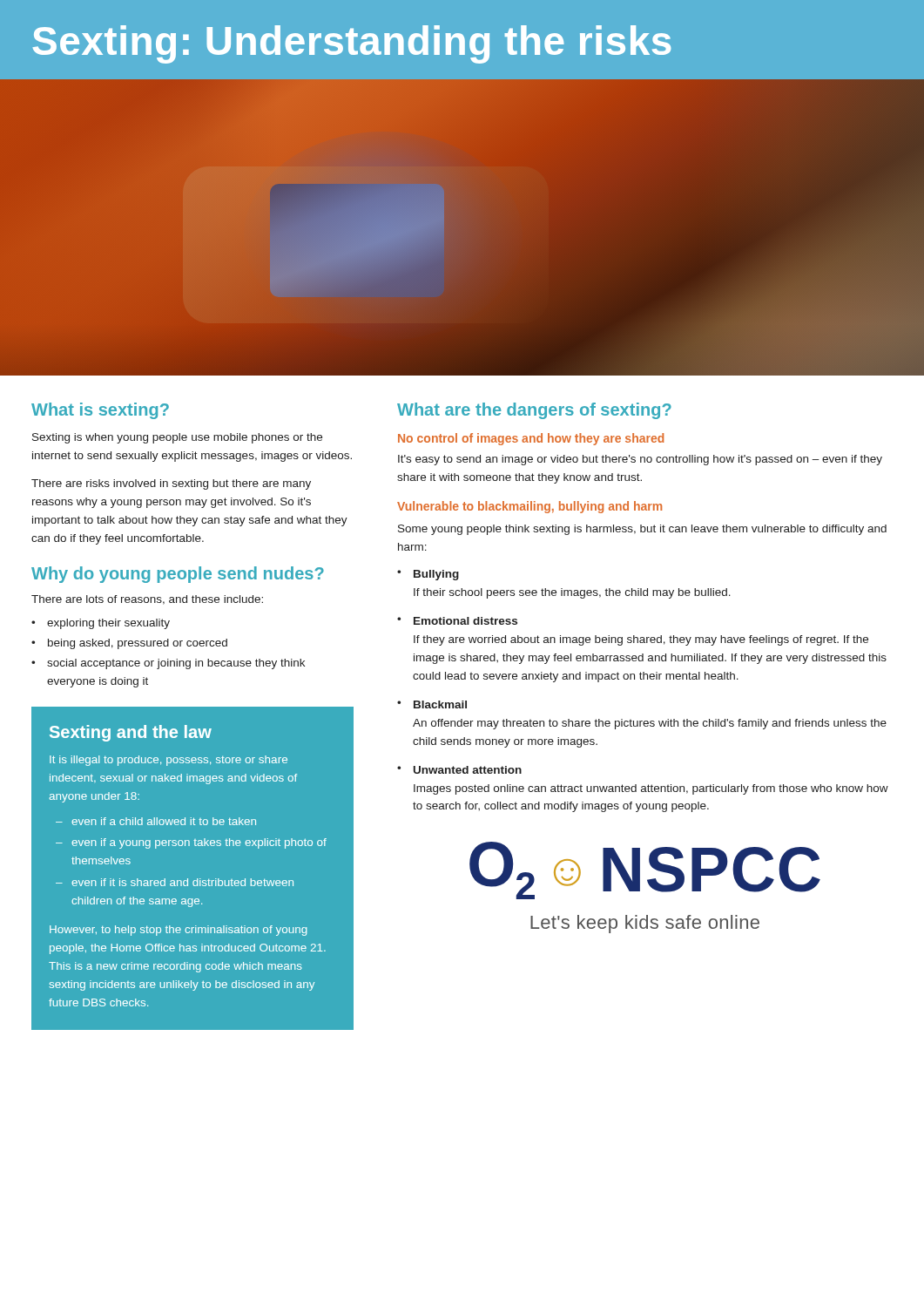Screen dimensions: 1307x924
Task: Locate the block starting "It is illegal to produce, possess, store"
Action: coord(173,777)
